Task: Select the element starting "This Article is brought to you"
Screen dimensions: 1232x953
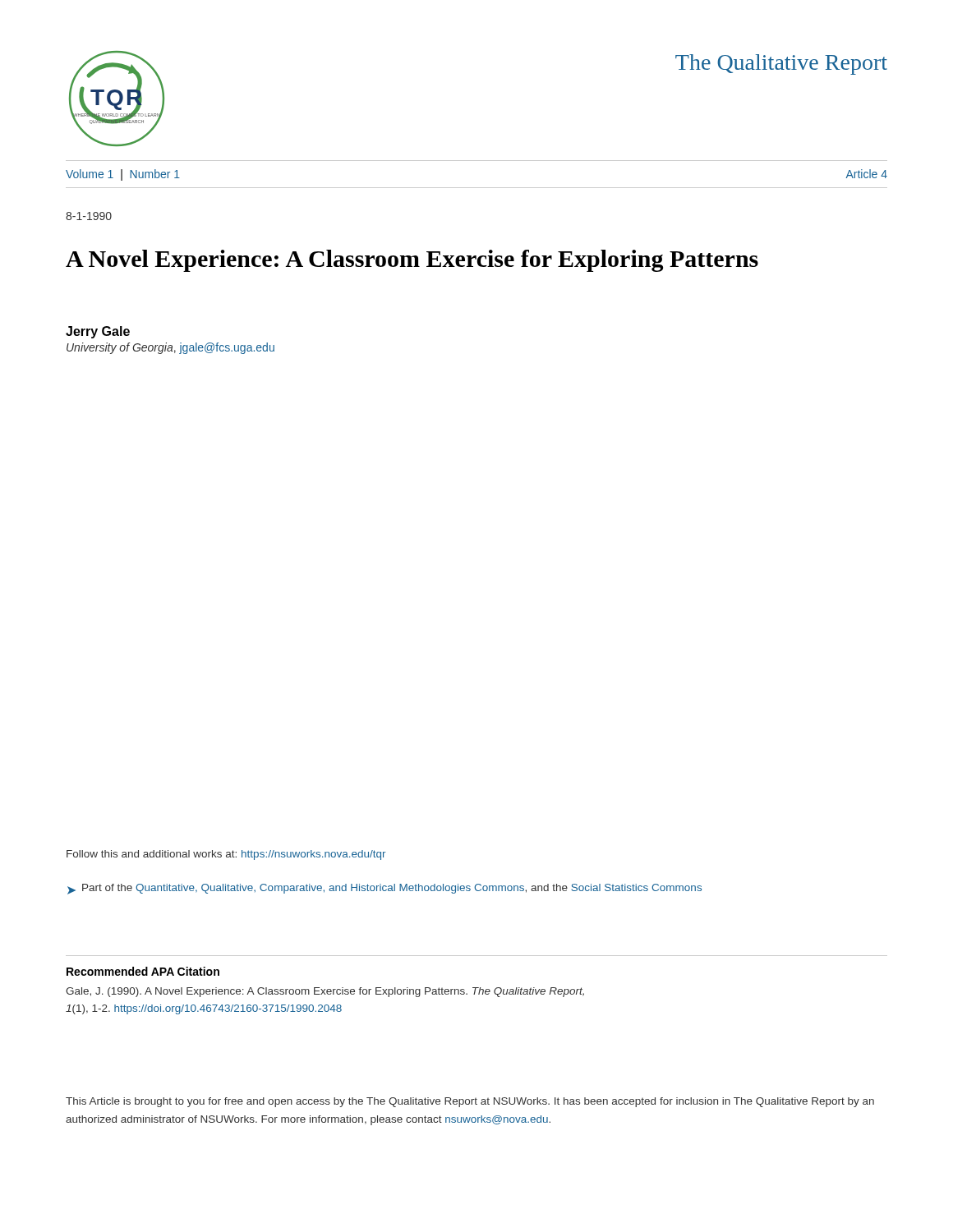Action: point(470,1110)
